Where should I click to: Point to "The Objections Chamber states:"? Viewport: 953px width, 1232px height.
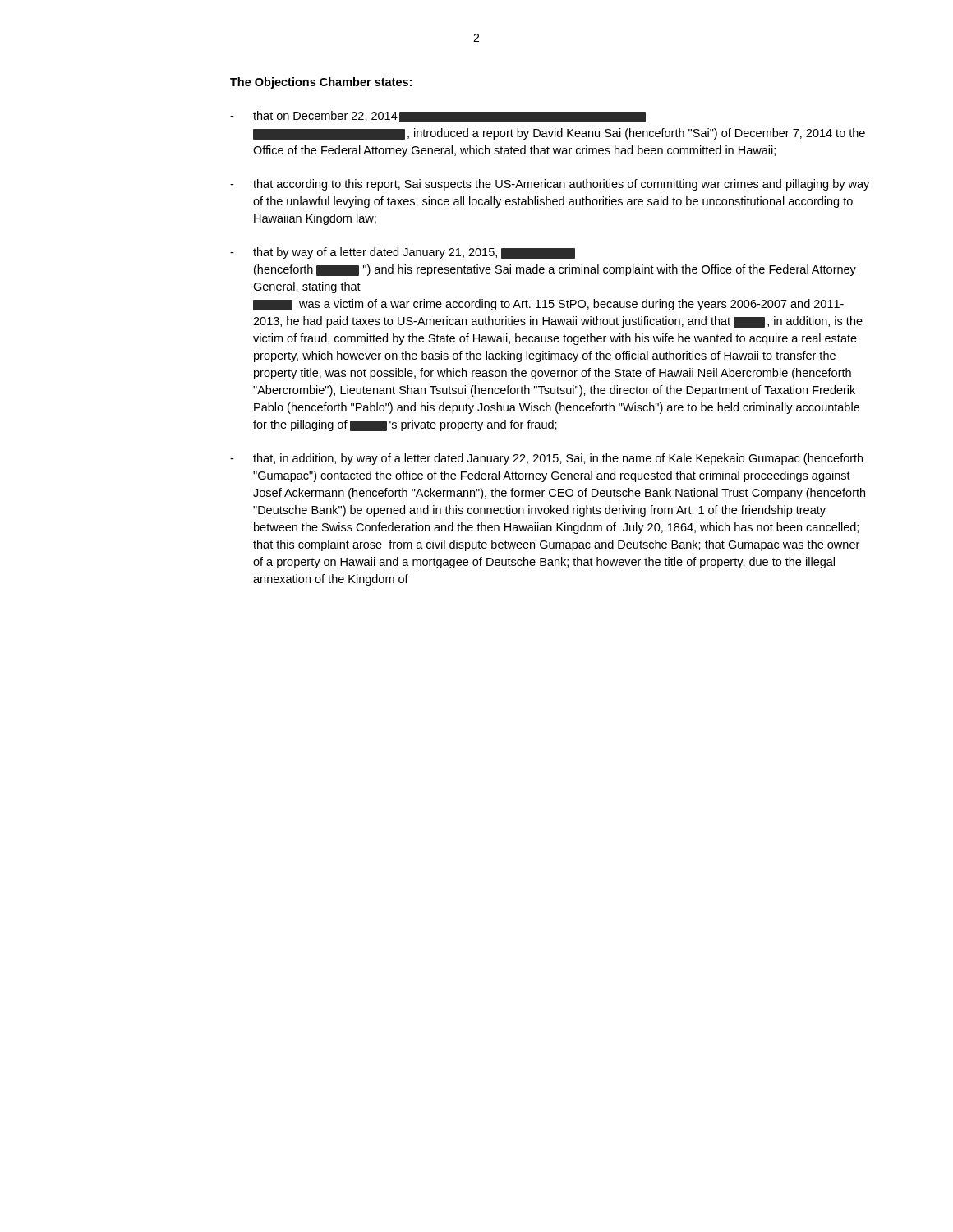click(321, 82)
